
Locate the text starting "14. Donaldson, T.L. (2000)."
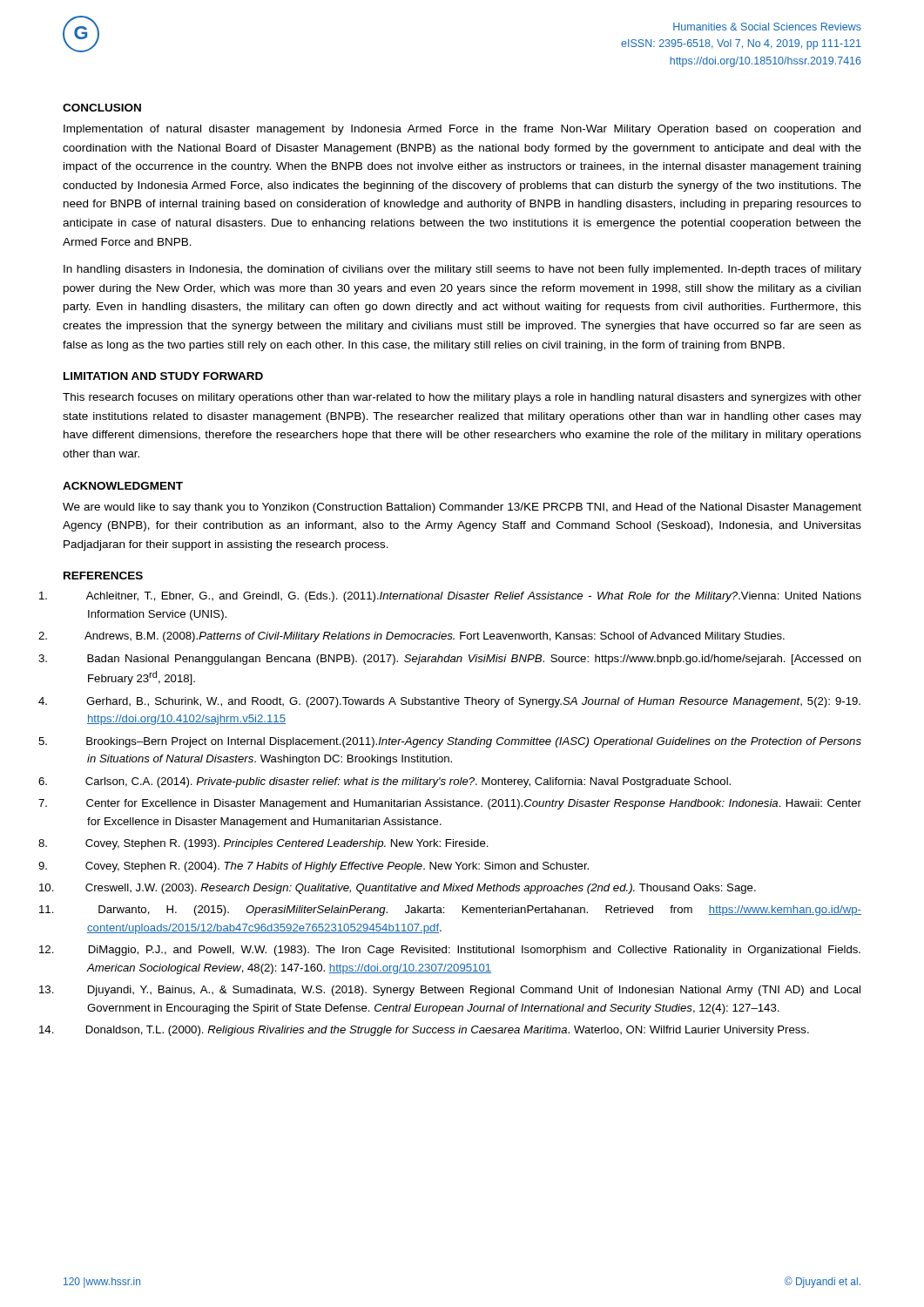[x=436, y=1030]
